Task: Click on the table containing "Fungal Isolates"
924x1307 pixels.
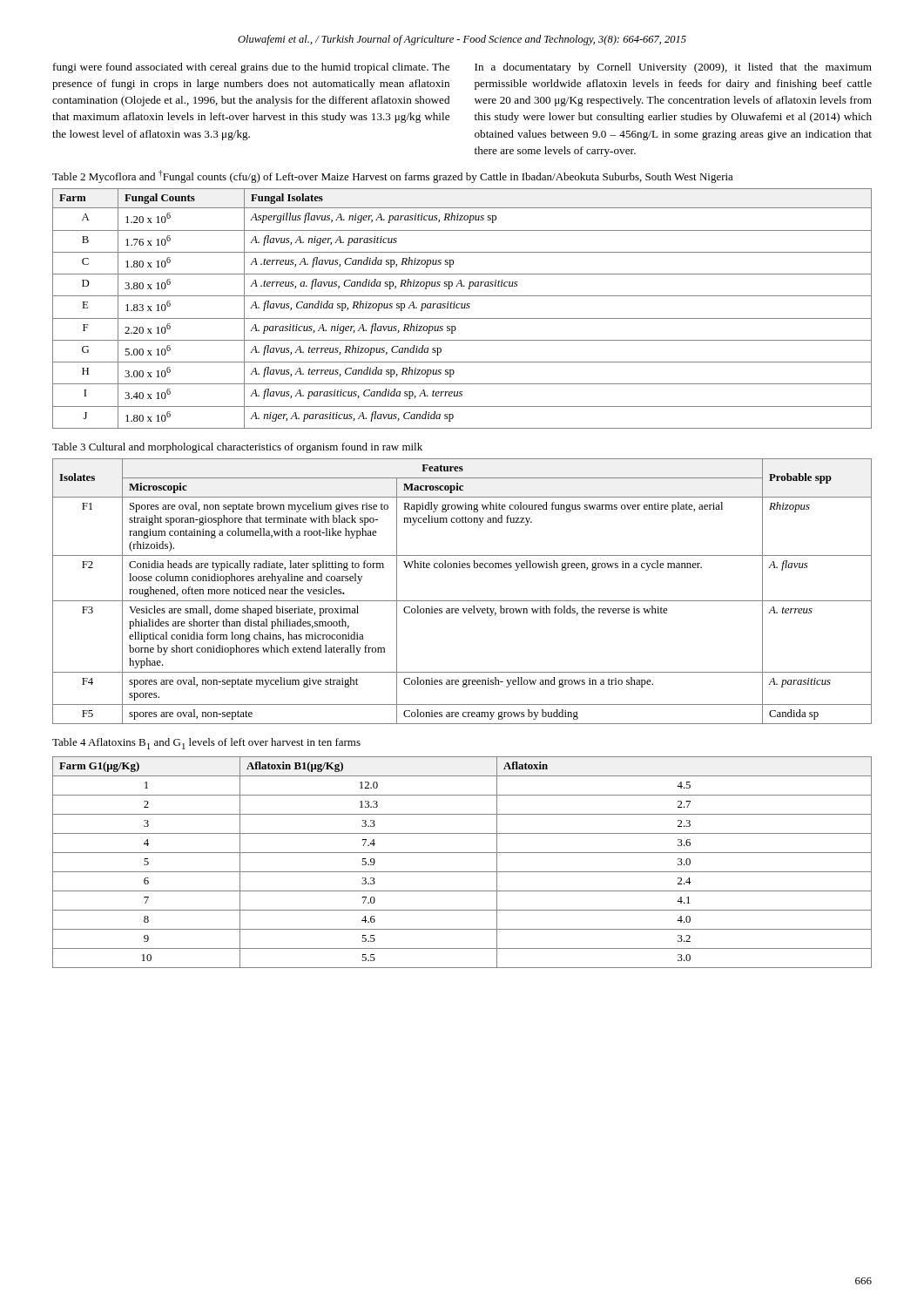Action: point(462,309)
